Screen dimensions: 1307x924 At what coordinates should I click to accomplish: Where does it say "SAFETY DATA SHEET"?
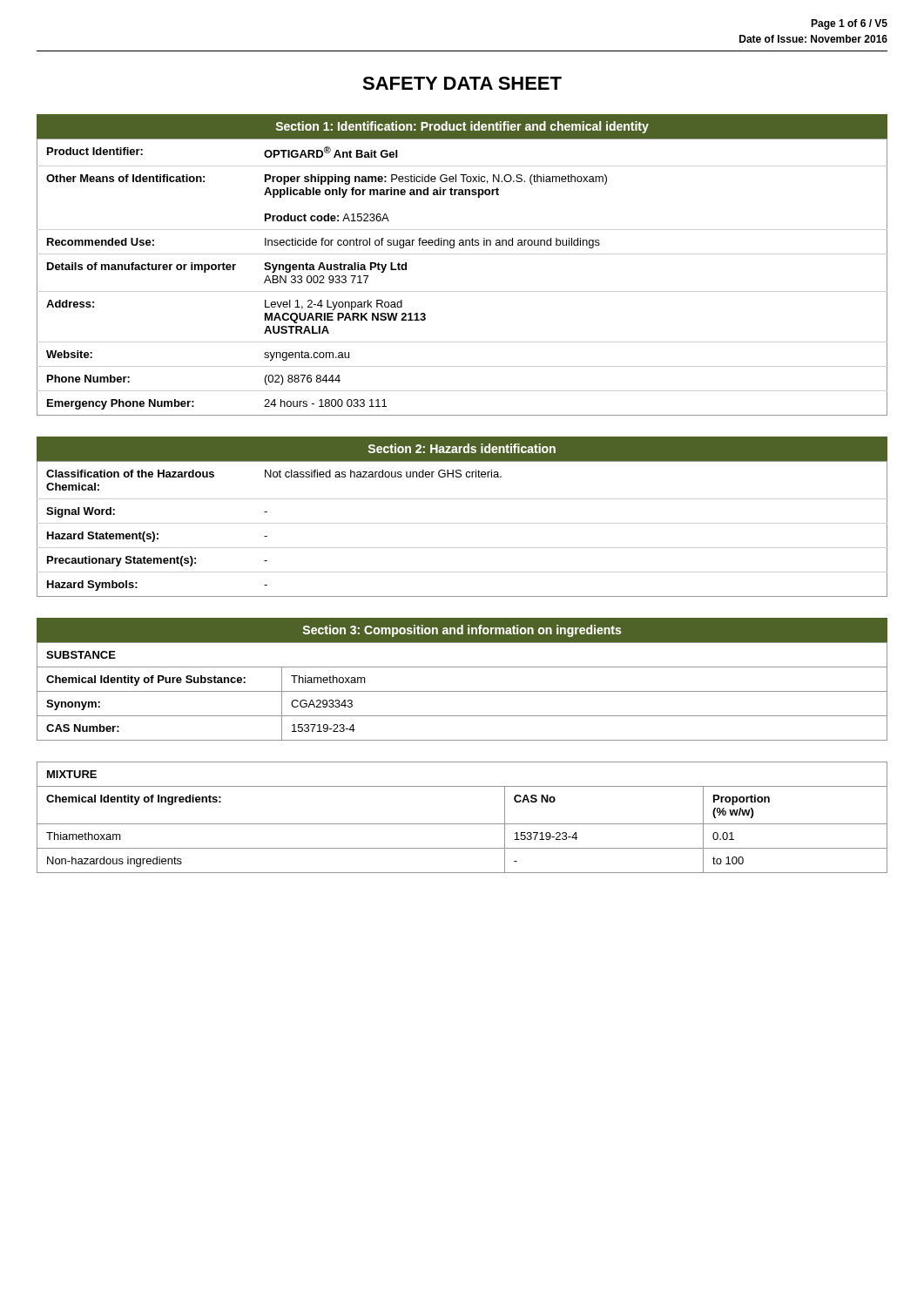point(462,83)
